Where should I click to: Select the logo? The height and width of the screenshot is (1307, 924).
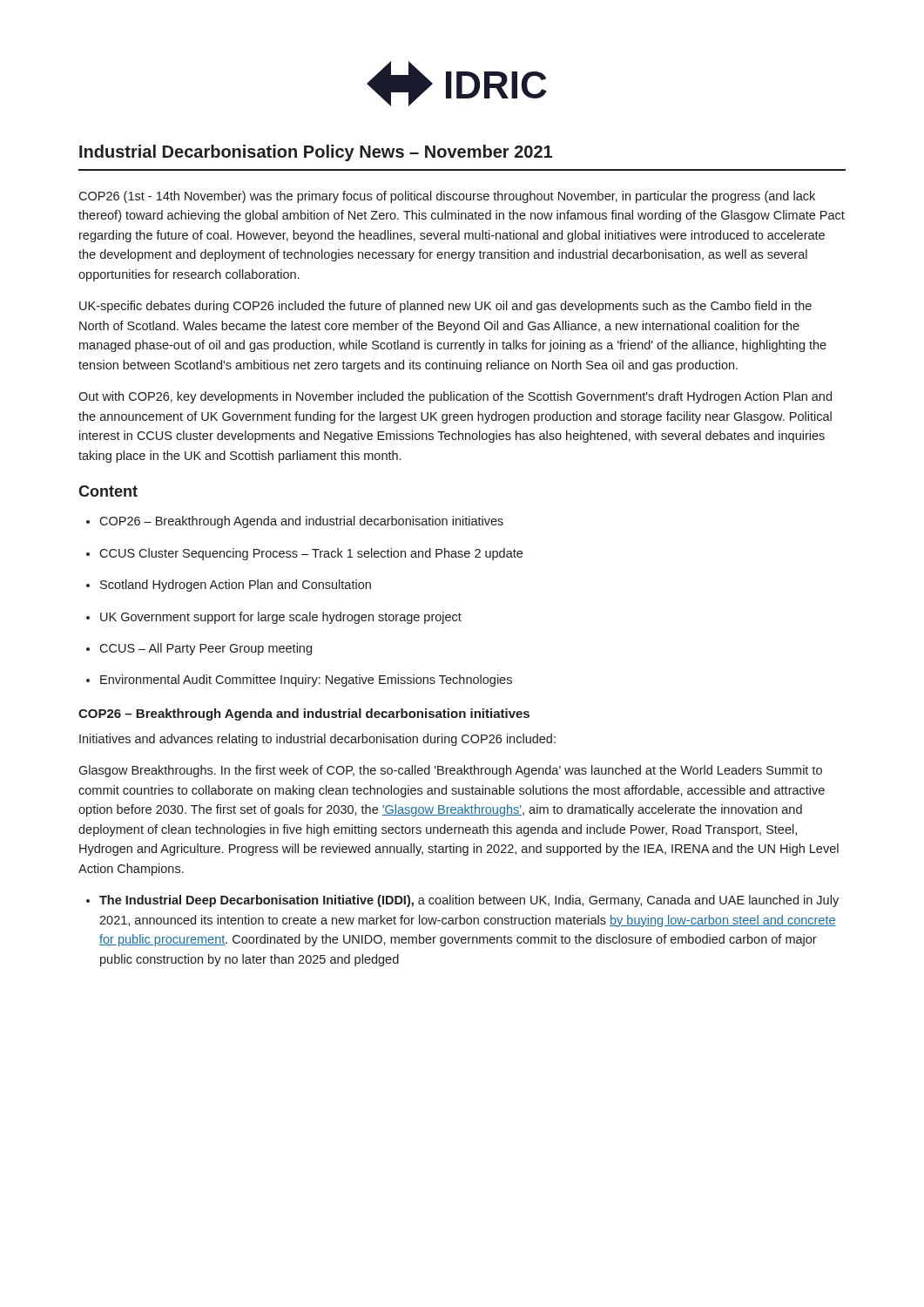click(462, 85)
